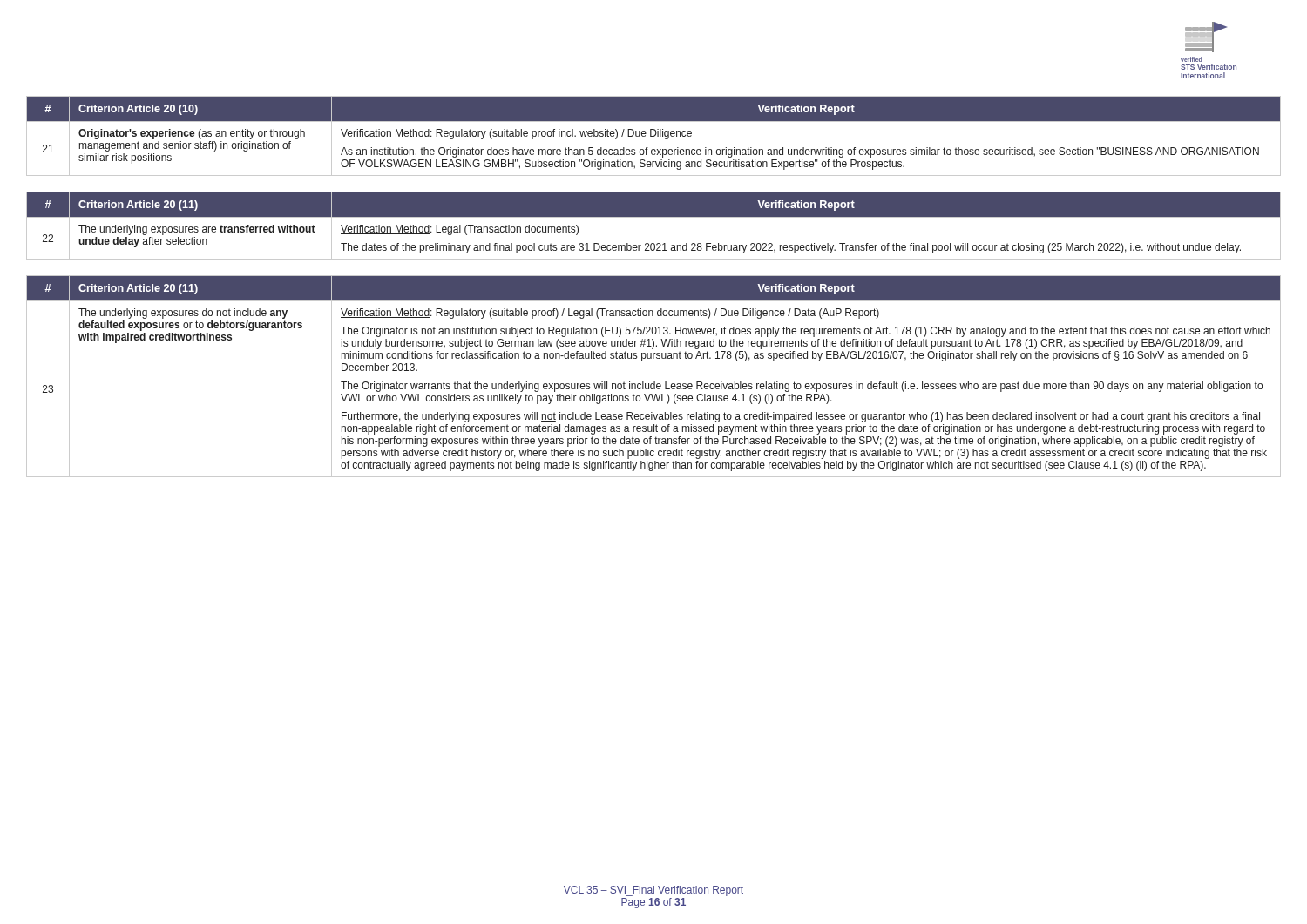Find the table that mentions "Verification Method : Legal"
1307x924 pixels.
654,226
